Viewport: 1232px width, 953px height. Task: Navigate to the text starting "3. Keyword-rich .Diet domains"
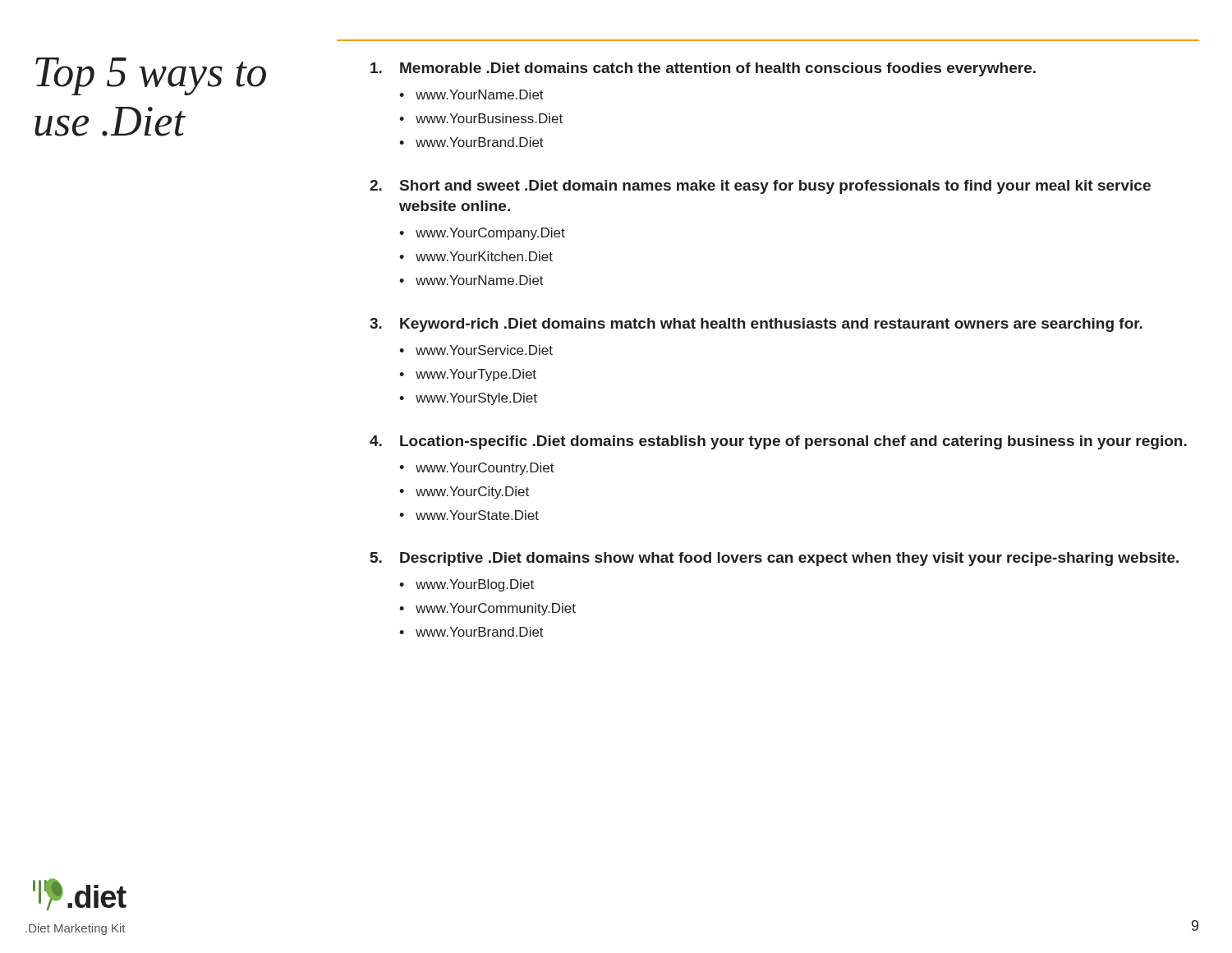756,325
